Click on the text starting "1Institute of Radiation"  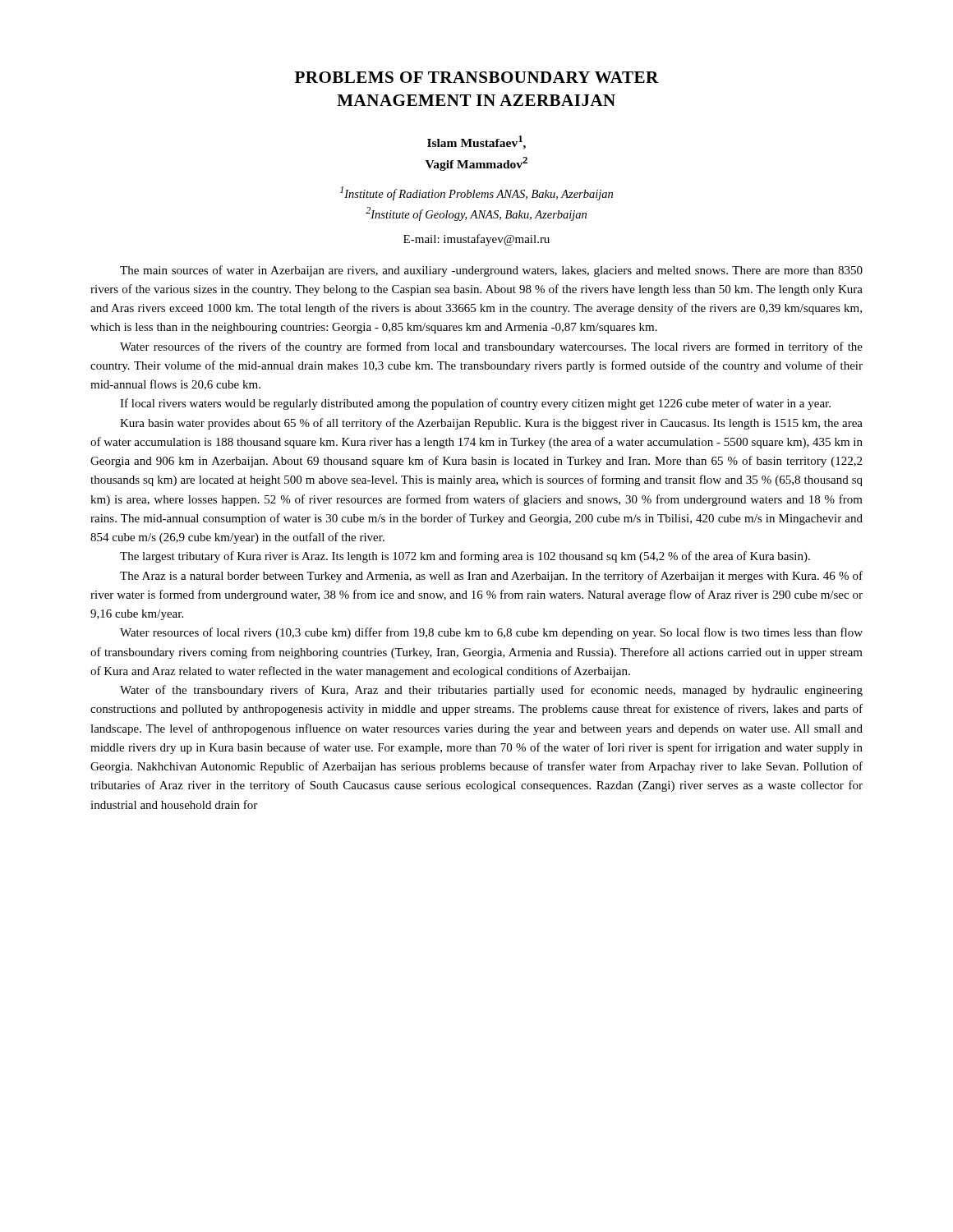pyautogui.click(x=476, y=203)
